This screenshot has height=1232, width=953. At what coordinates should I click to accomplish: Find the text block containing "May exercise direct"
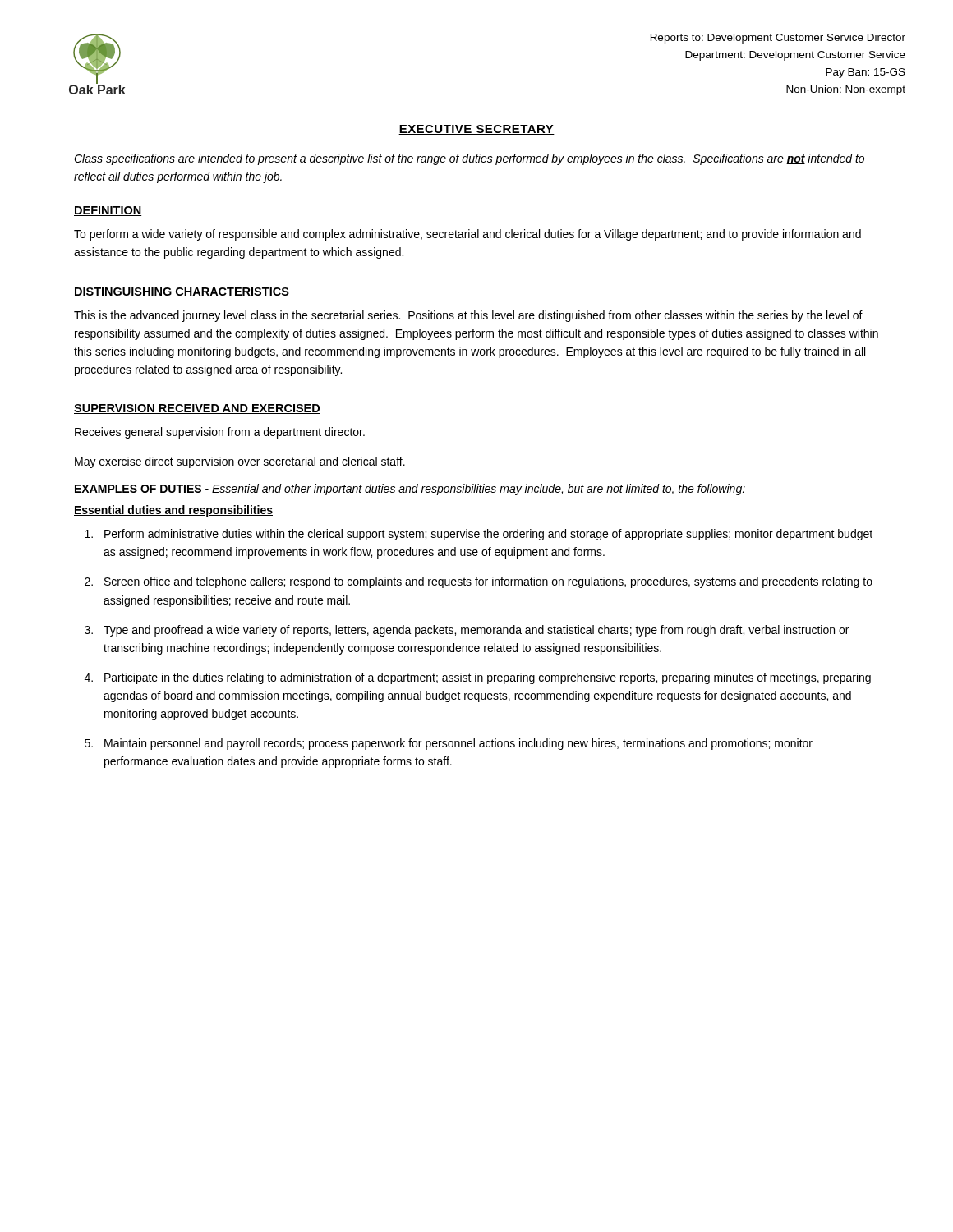tap(240, 462)
